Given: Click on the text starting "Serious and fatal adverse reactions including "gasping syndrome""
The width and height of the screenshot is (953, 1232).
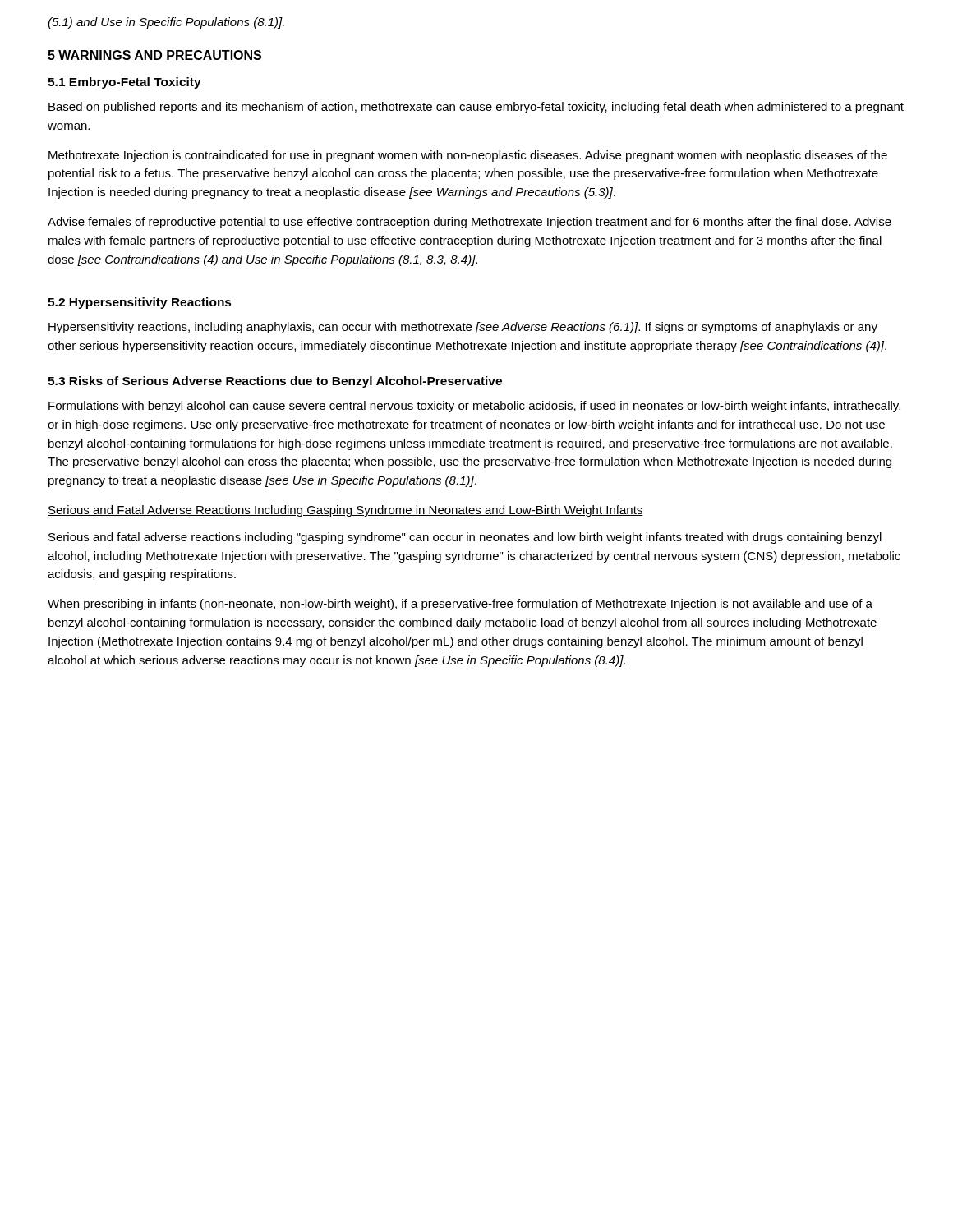Looking at the screenshot, I should tap(474, 555).
